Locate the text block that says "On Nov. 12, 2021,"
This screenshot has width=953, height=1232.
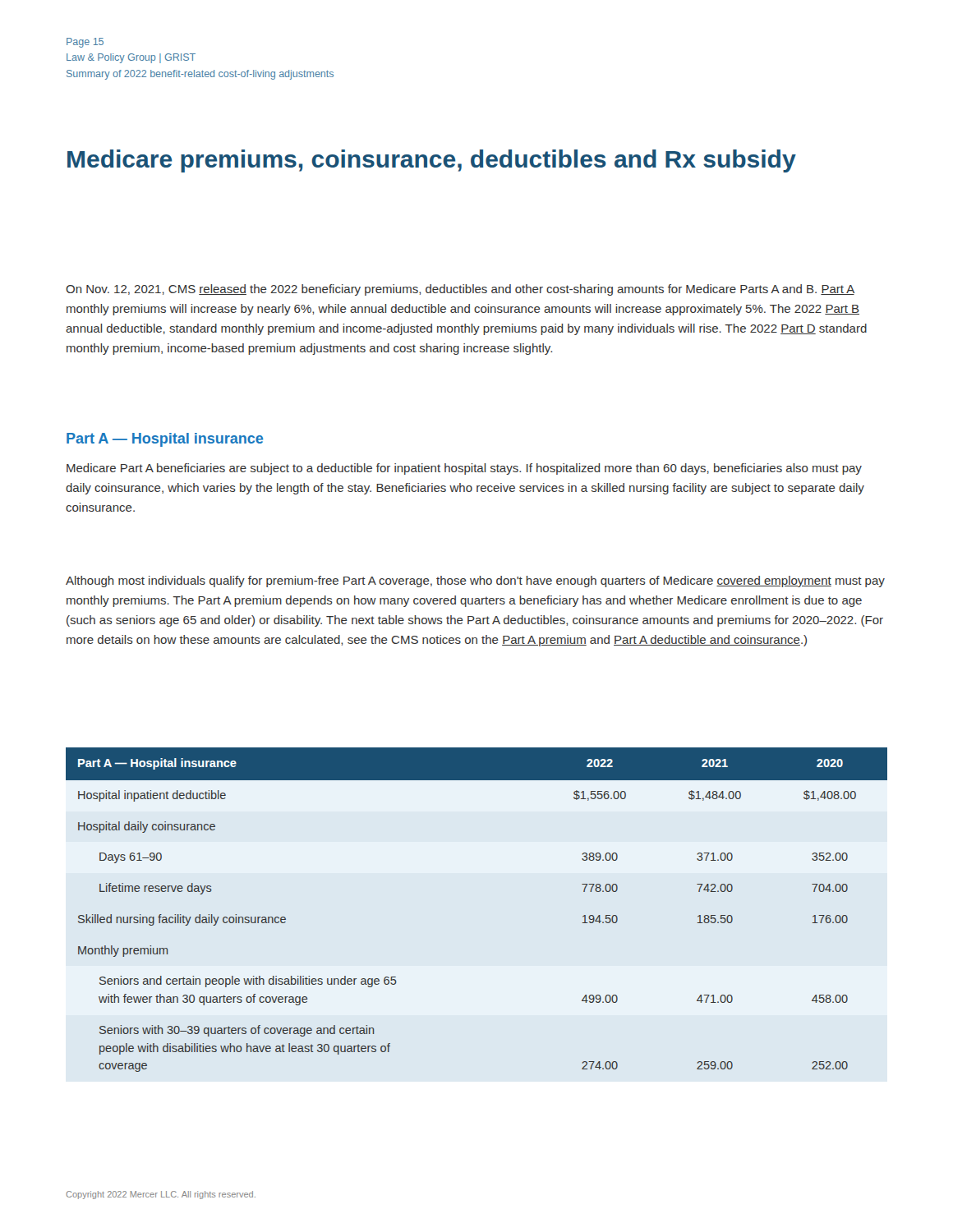(x=466, y=318)
